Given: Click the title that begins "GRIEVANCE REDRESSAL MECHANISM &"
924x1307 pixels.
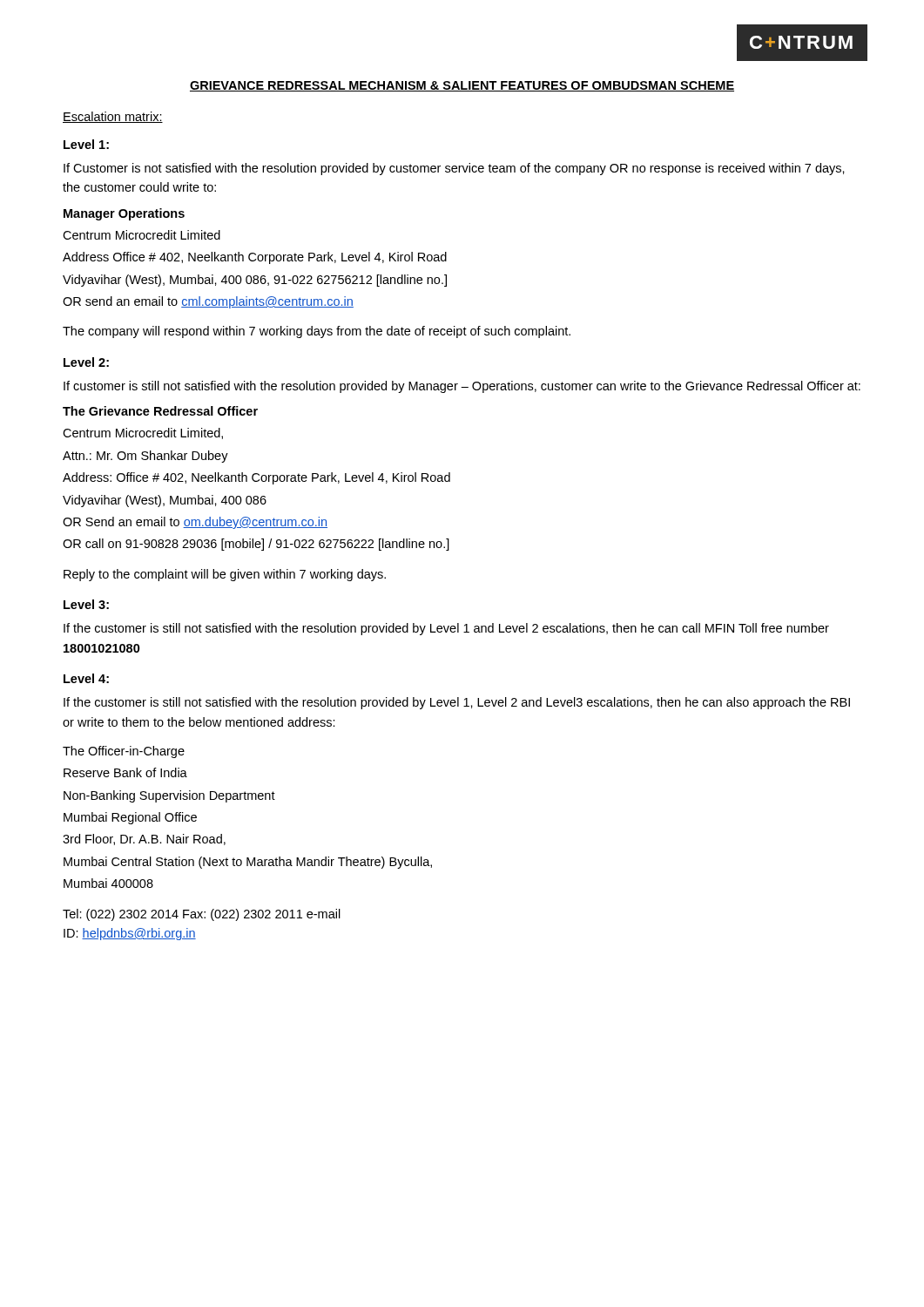Looking at the screenshot, I should pyautogui.click(x=462, y=85).
